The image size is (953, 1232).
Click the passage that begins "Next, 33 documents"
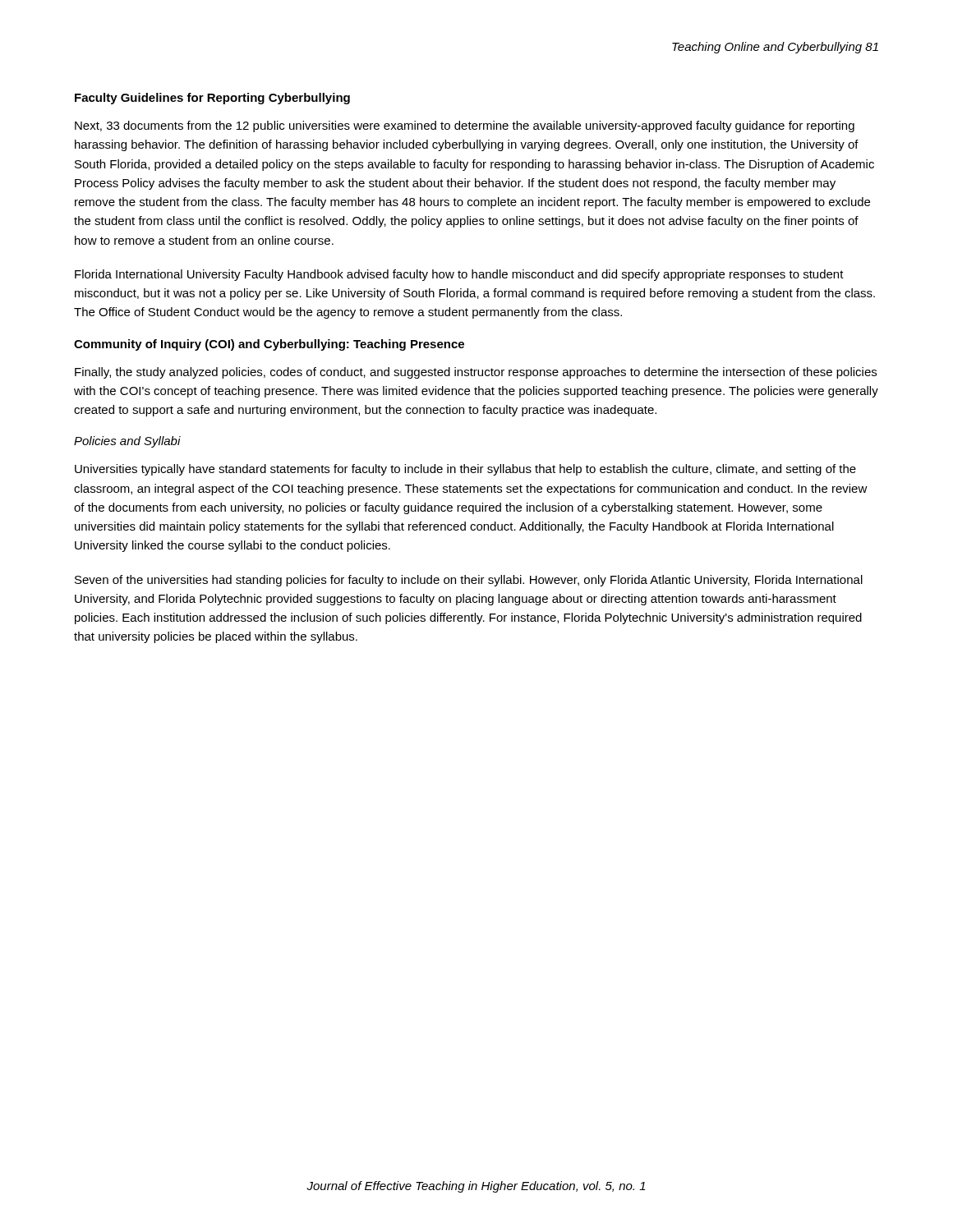(x=474, y=183)
